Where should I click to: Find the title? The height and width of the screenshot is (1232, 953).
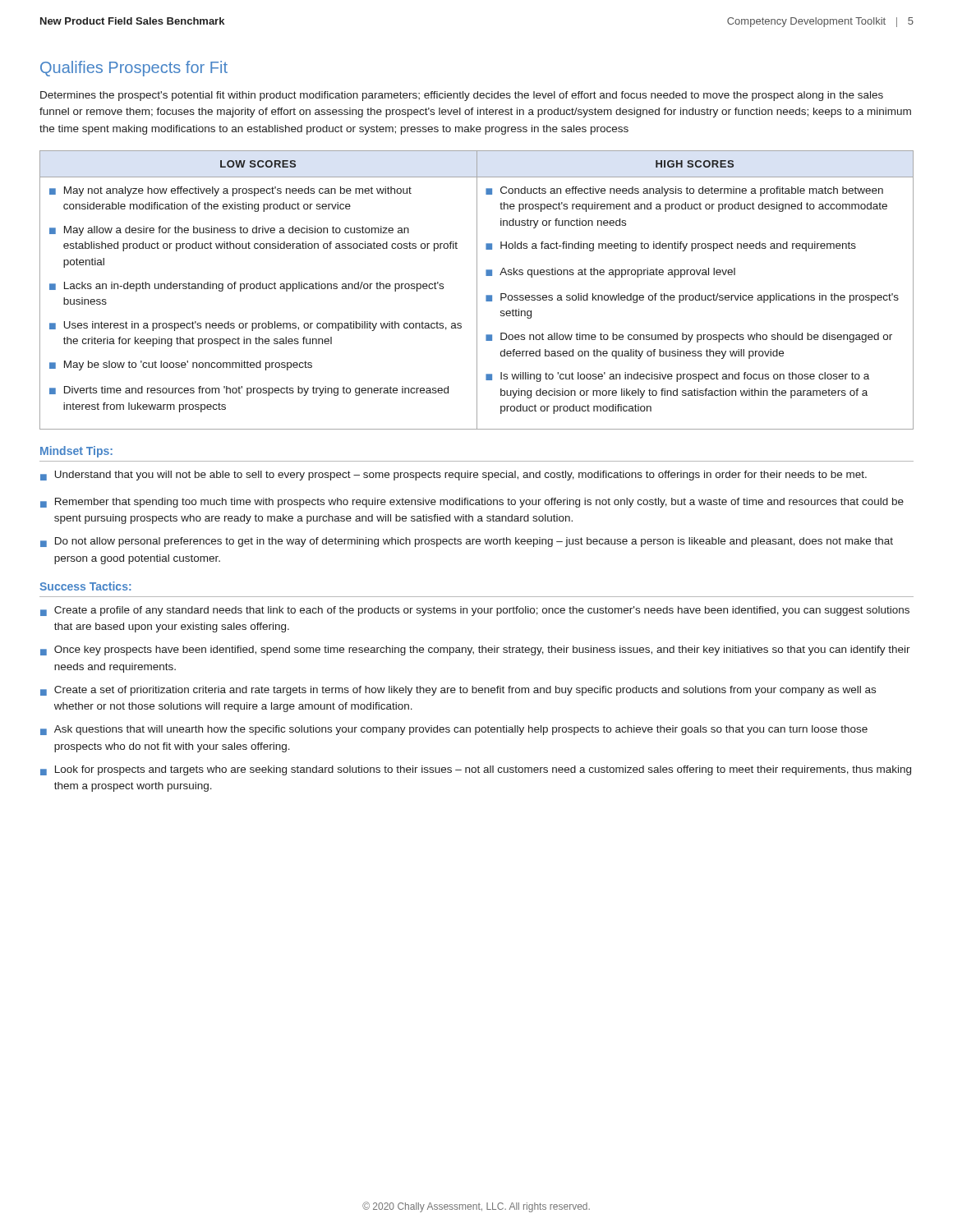(x=134, y=67)
